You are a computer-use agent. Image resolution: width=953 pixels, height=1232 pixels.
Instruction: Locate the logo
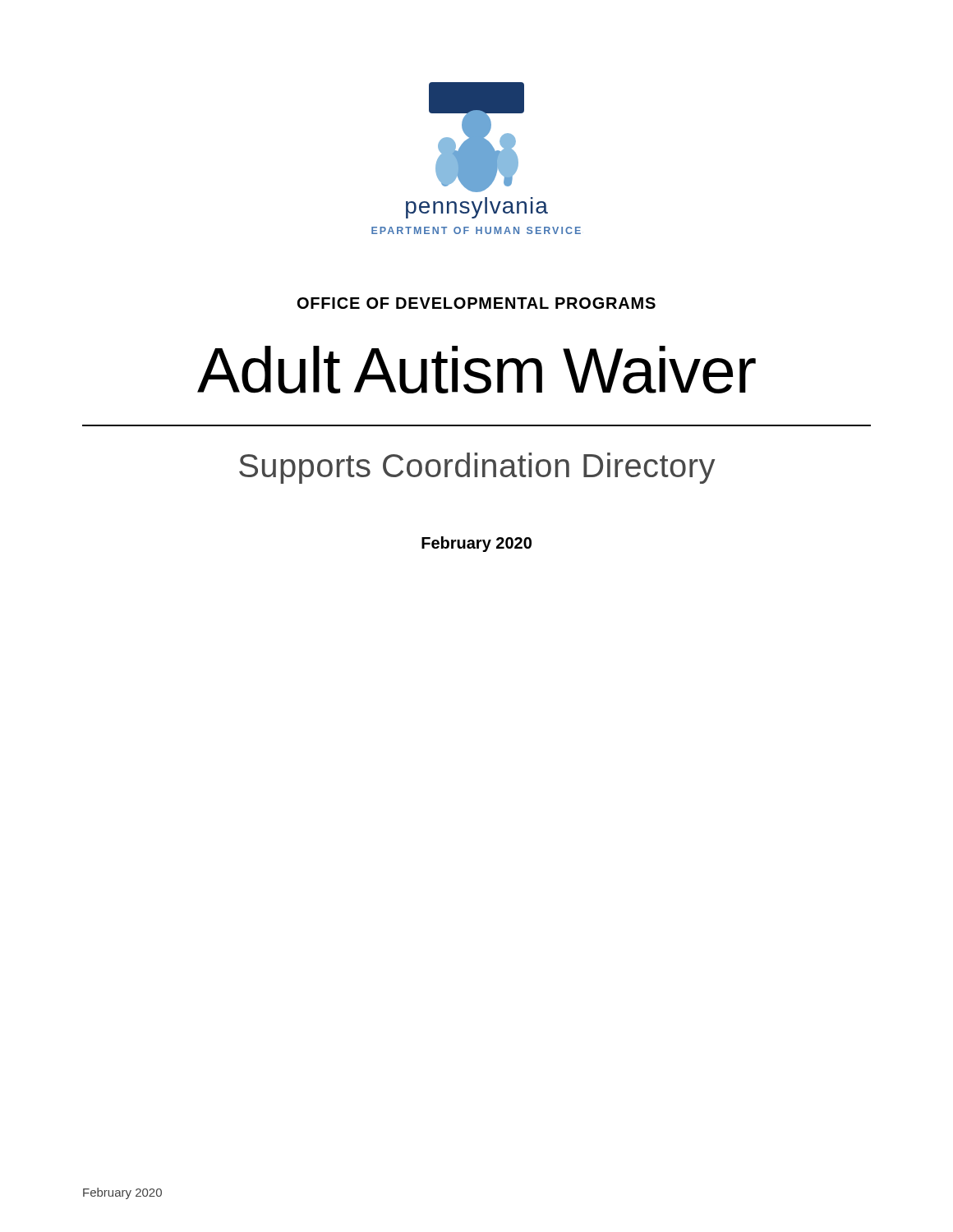tap(476, 168)
